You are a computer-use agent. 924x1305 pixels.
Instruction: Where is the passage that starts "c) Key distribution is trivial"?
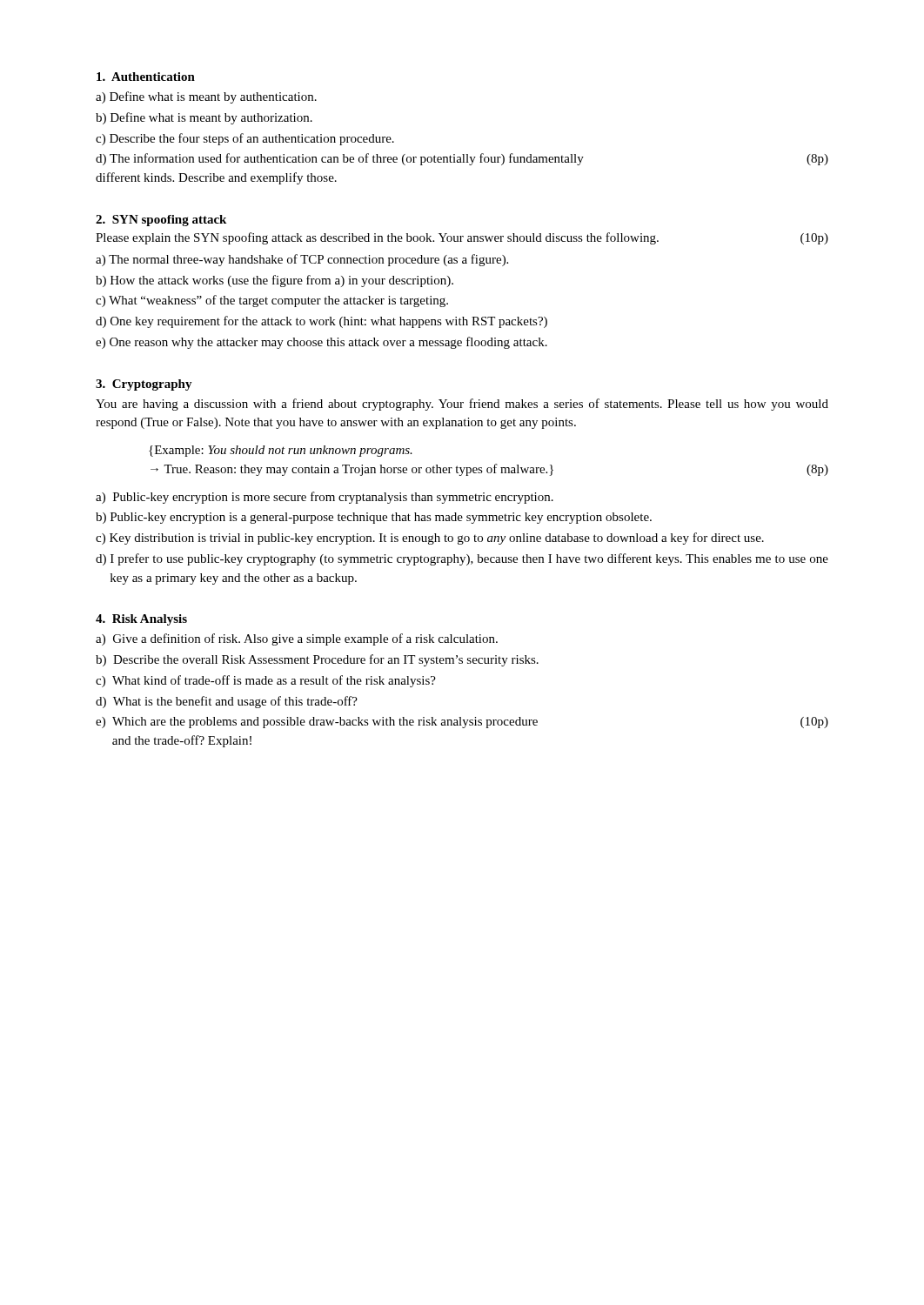430,538
